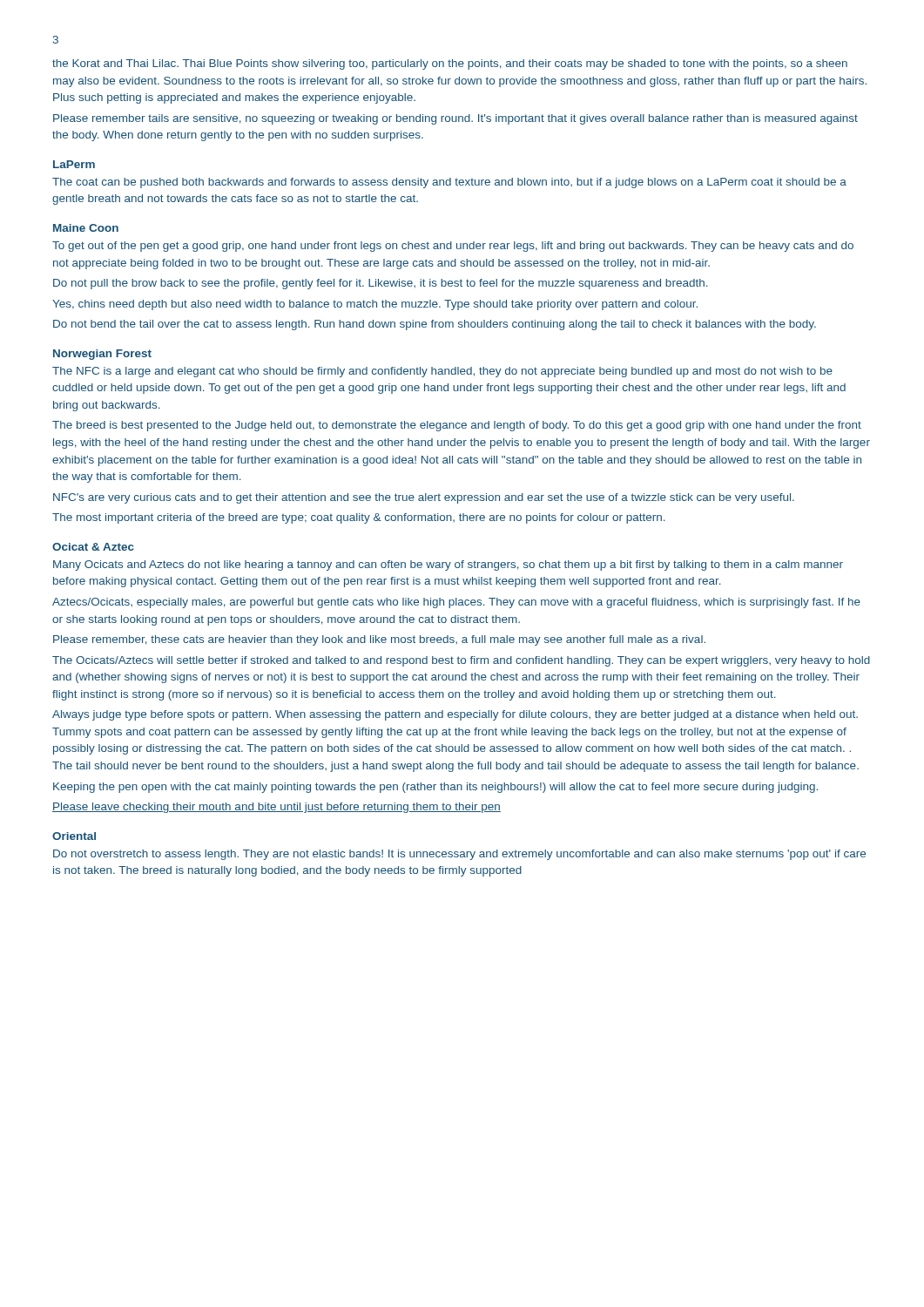The width and height of the screenshot is (924, 1307).
Task: Click on the text block starting "Always judge type before spots or pattern. When"
Action: tap(462, 740)
